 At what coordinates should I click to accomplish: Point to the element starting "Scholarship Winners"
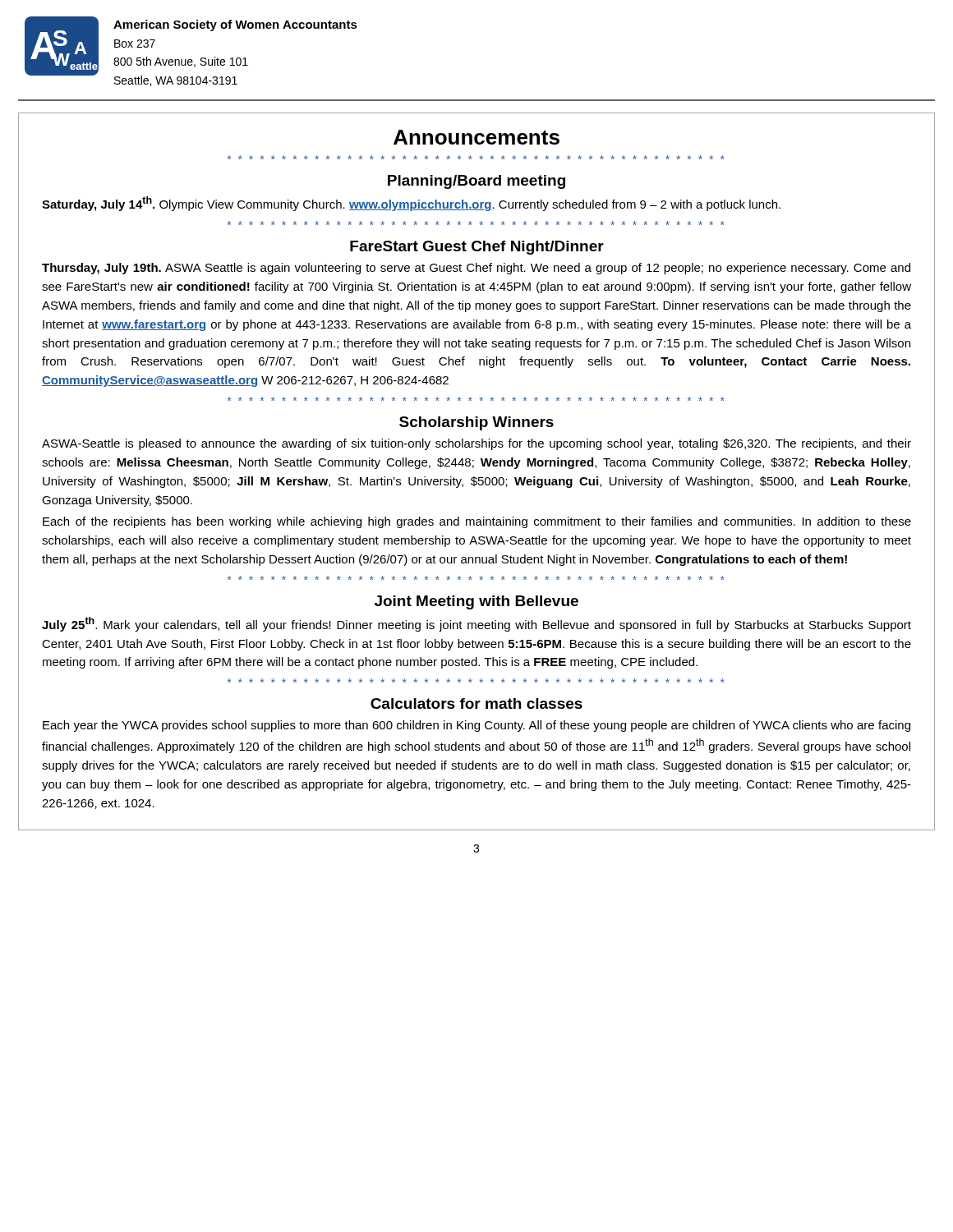(x=476, y=422)
